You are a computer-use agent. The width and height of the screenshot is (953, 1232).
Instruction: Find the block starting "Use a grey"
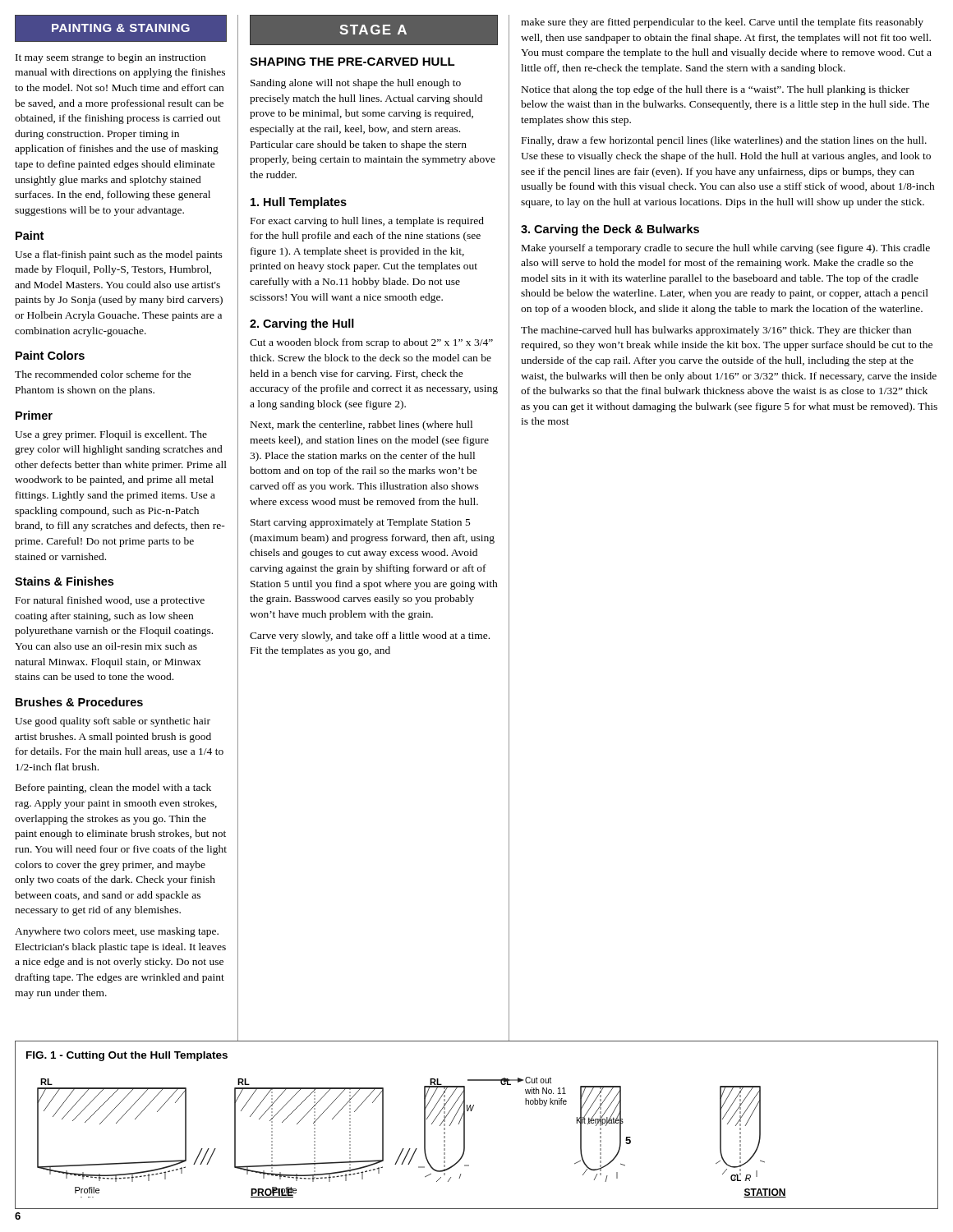pyautogui.click(x=121, y=496)
